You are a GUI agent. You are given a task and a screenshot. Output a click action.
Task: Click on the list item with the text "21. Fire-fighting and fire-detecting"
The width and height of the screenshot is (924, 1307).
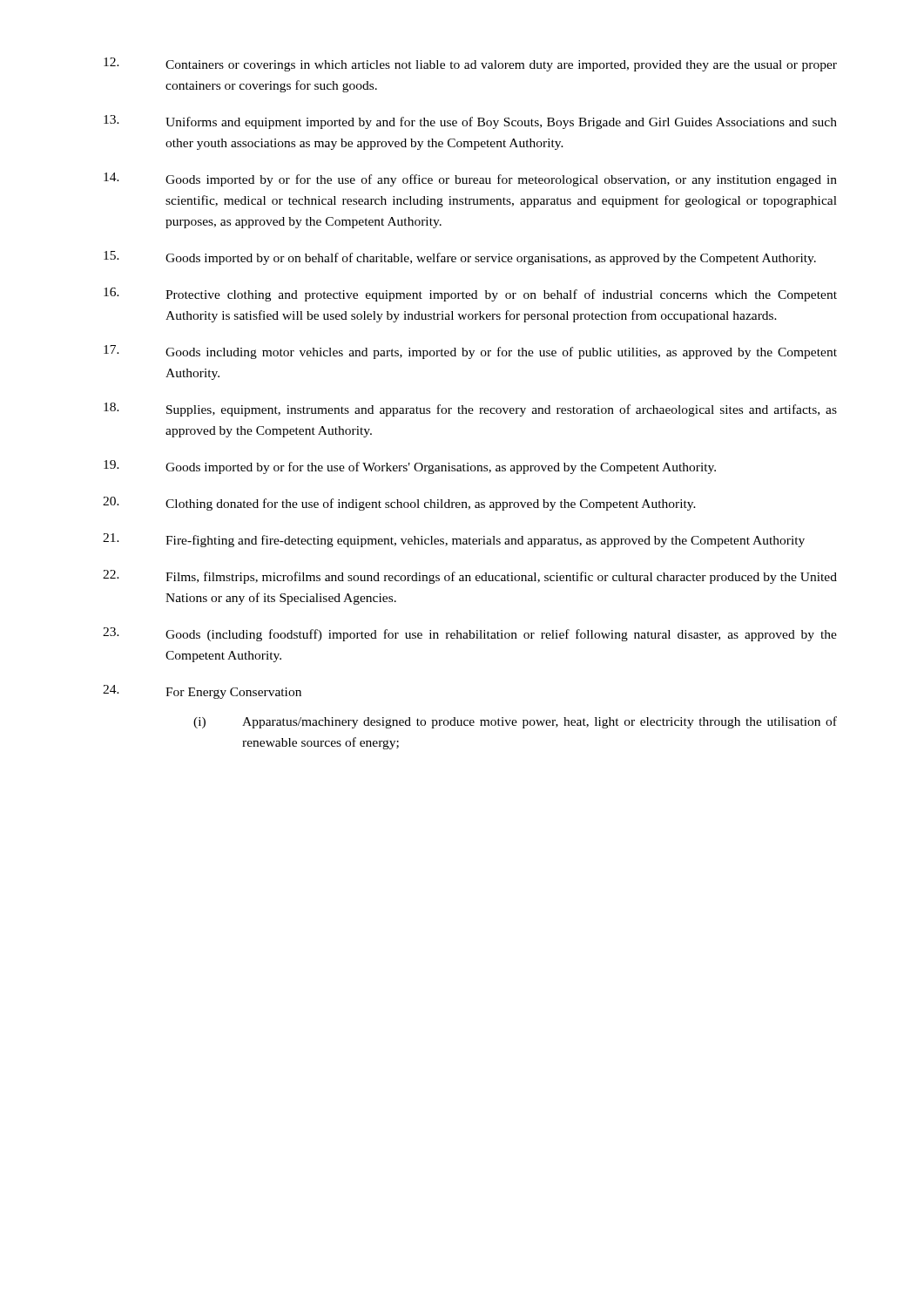[x=470, y=540]
